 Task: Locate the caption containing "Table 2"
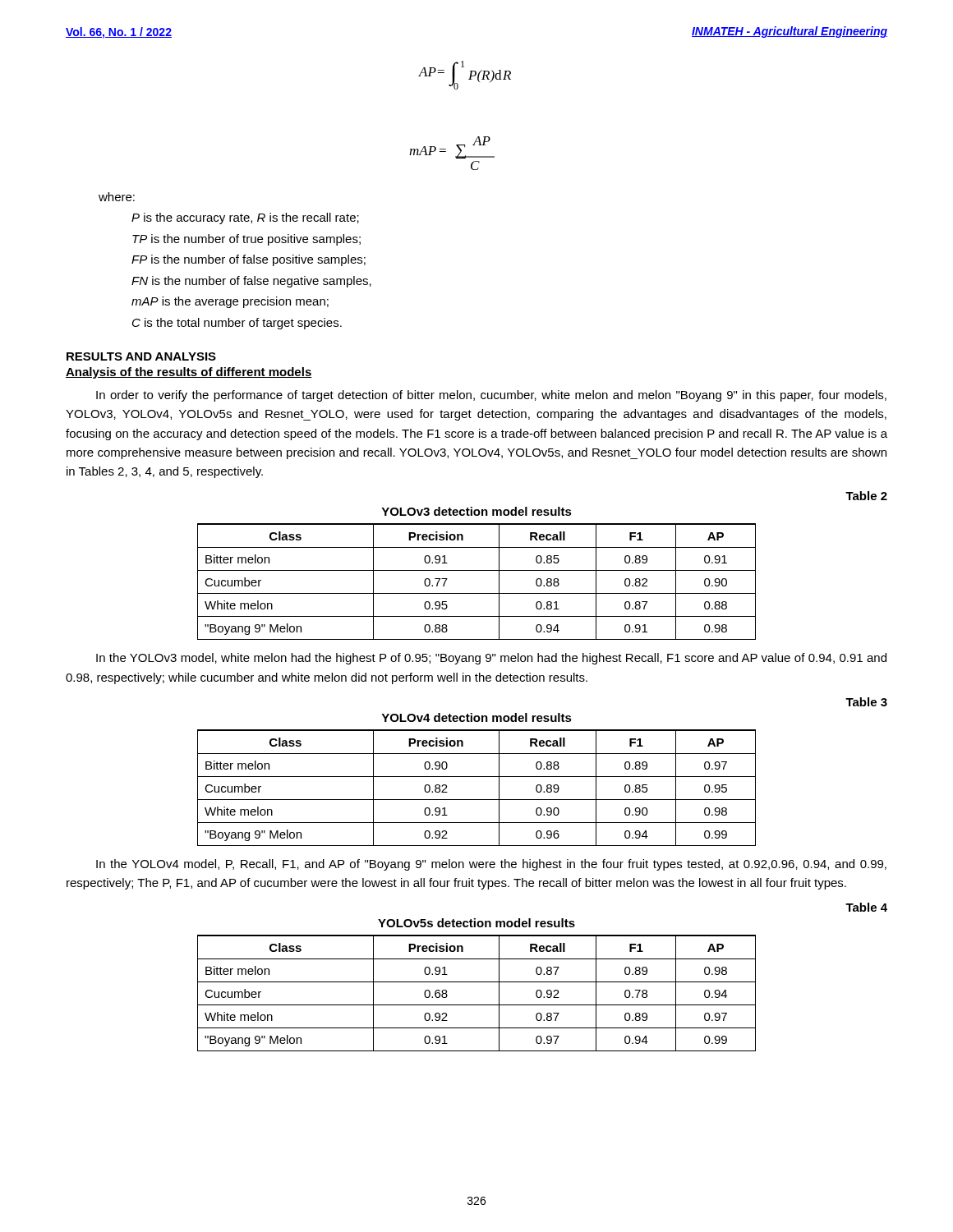[866, 496]
